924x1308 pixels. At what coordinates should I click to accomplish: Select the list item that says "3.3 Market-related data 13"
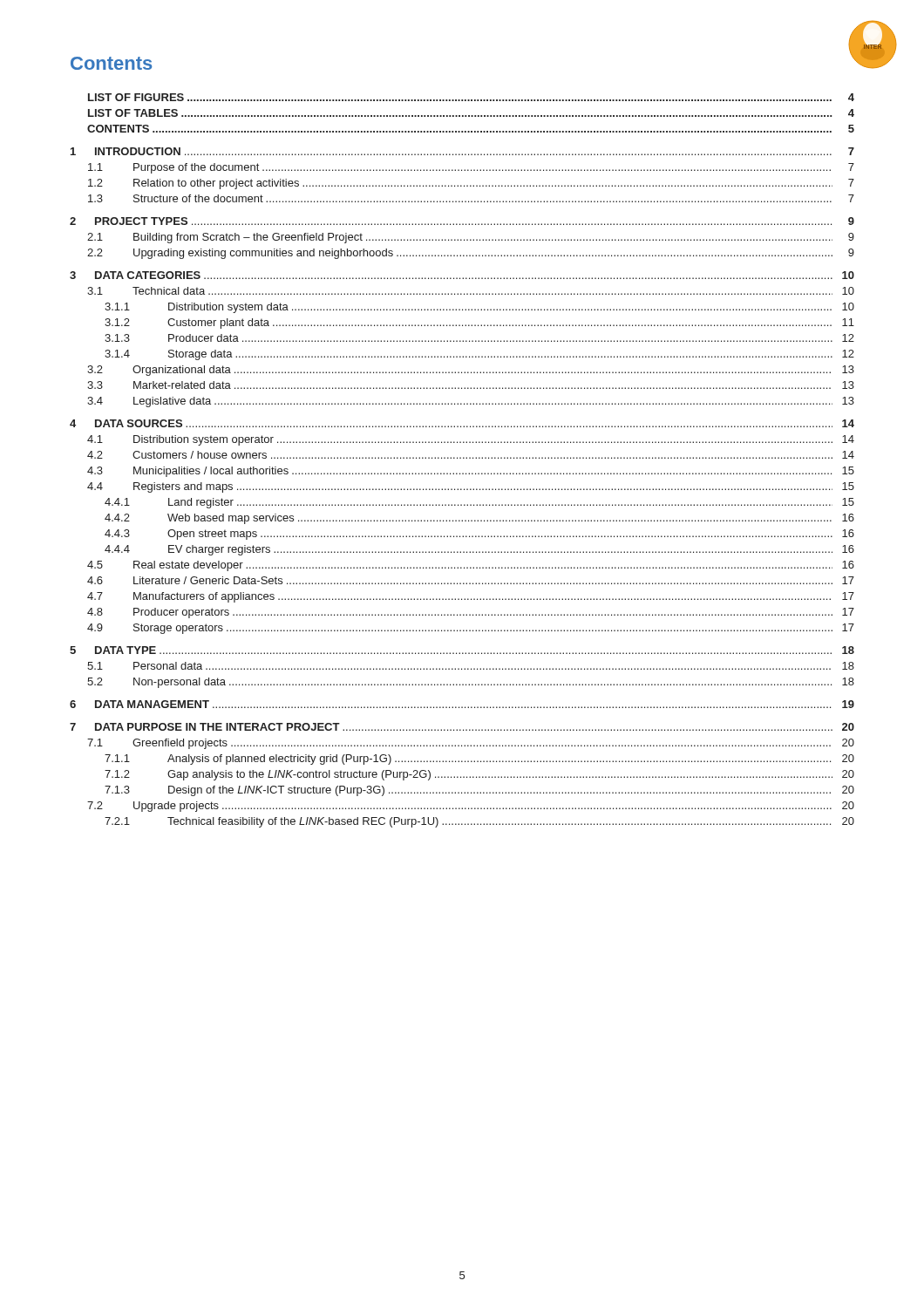[x=462, y=385]
